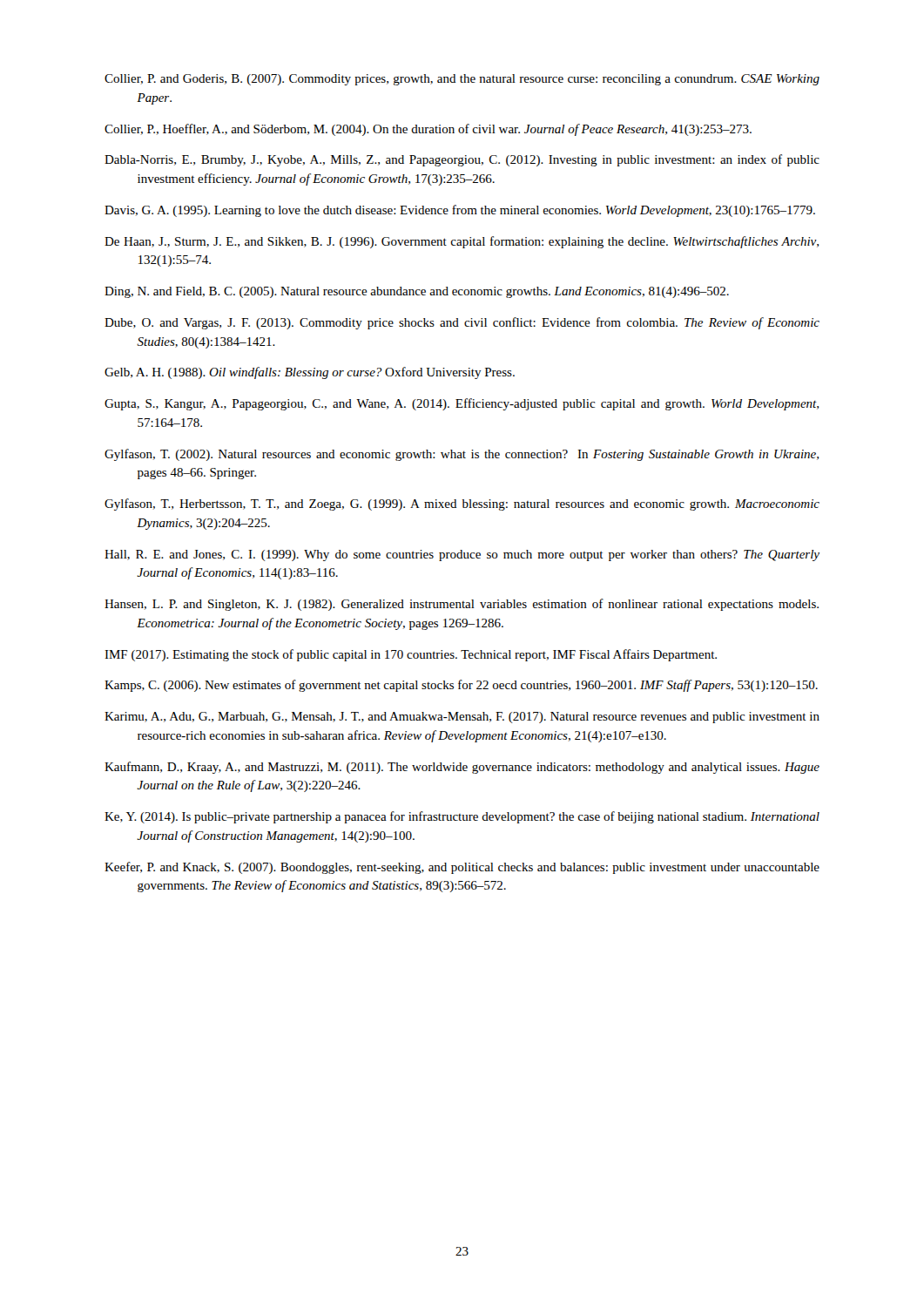Navigate to the region starting "Karimu, A., Adu, G., Marbuah, G.,"
924x1307 pixels.
(x=462, y=726)
